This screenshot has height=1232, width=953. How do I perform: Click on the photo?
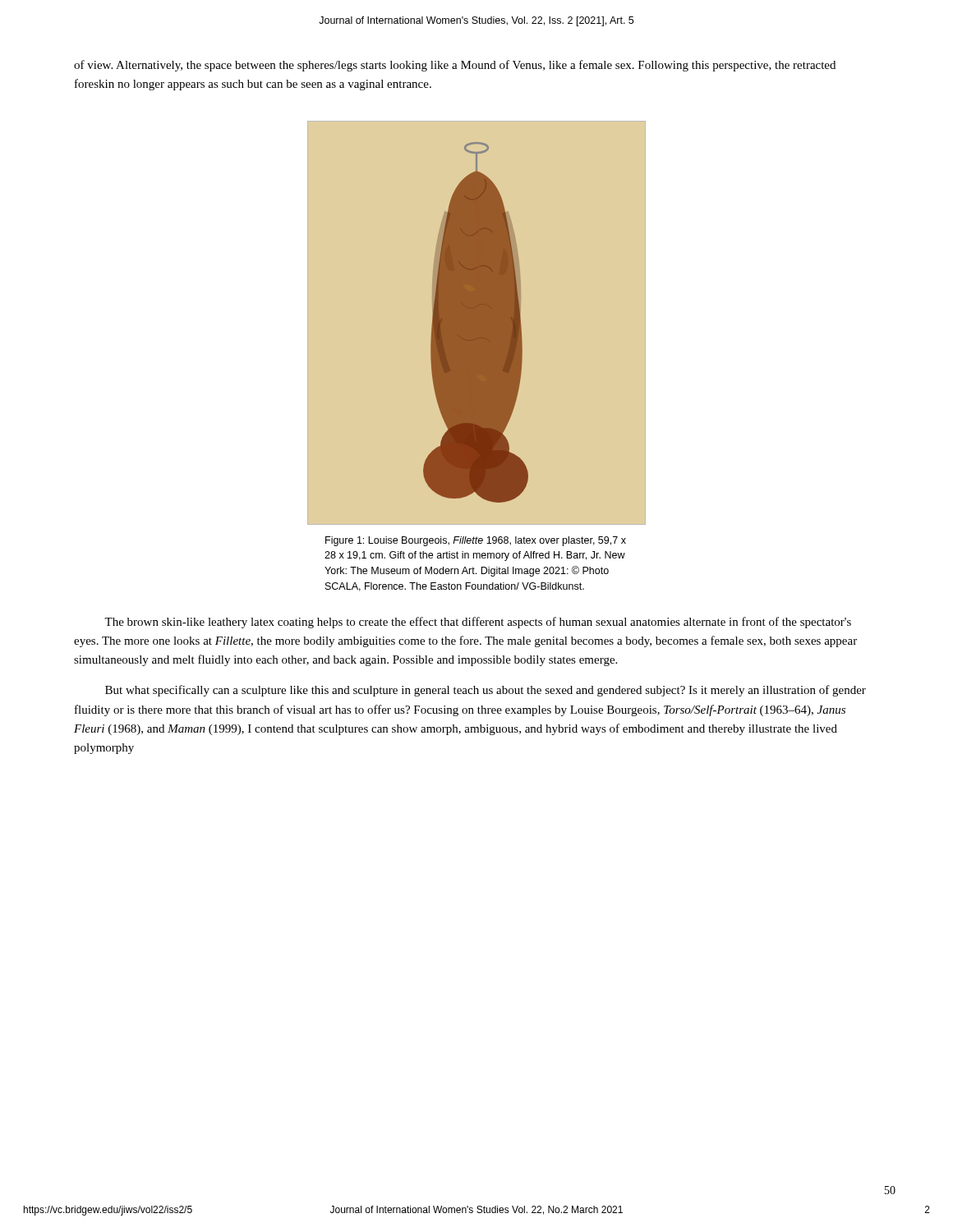476,322
